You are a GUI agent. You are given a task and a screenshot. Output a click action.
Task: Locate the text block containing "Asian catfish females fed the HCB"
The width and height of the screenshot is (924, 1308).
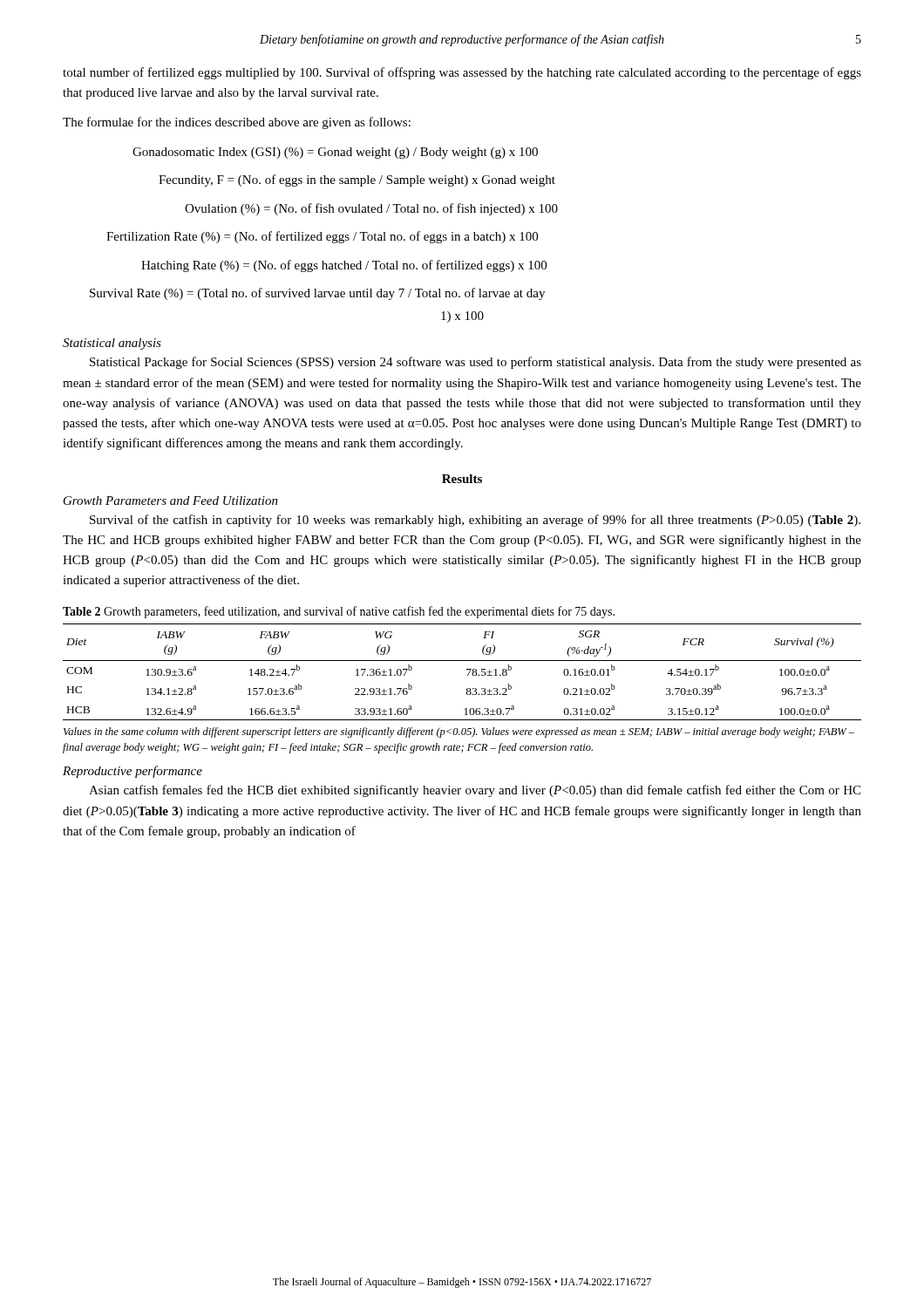[x=462, y=811]
